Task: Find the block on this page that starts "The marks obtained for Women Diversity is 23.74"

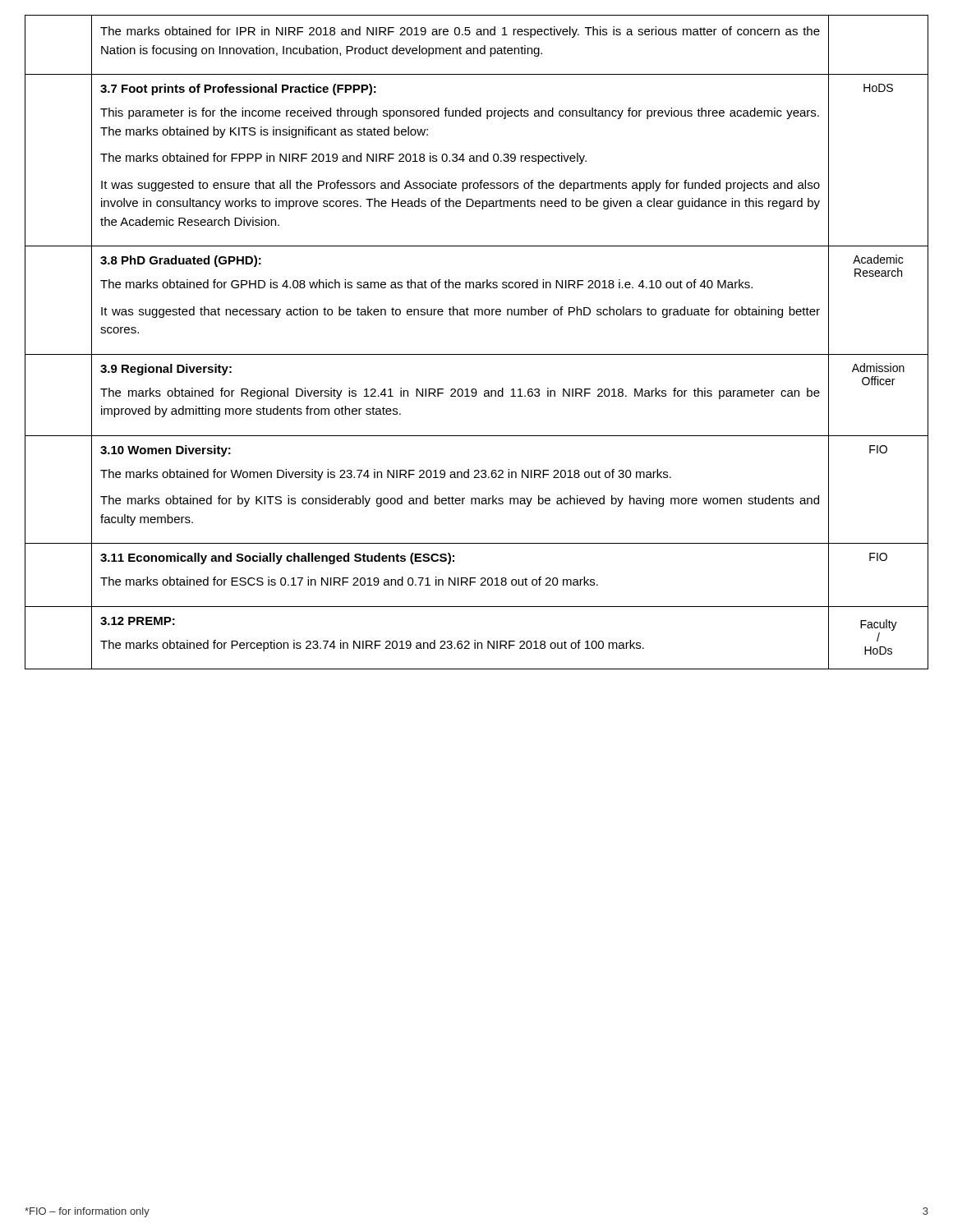Action: (x=386, y=473)
